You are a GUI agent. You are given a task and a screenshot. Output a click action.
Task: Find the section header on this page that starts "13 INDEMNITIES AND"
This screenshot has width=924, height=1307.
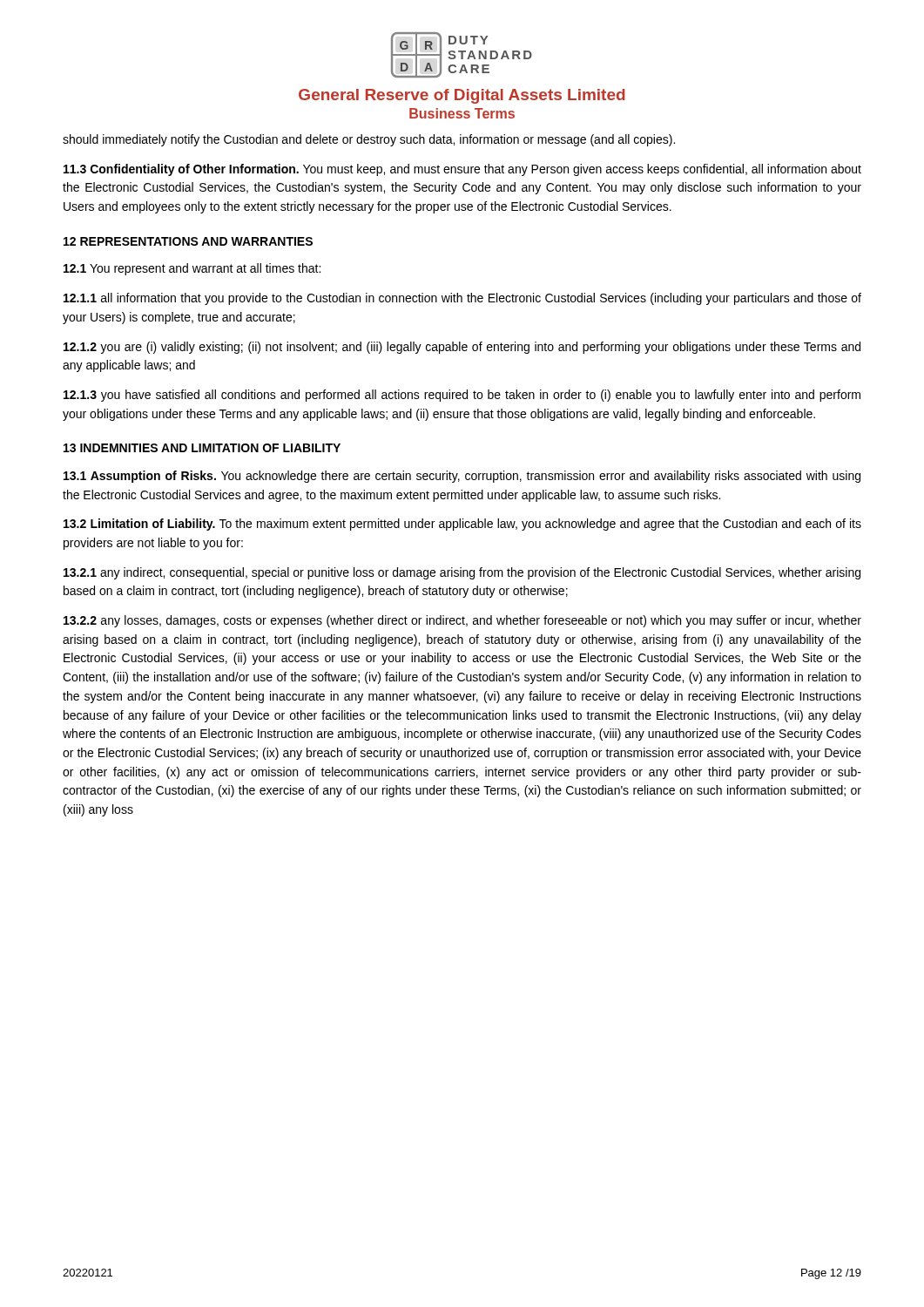pyautogui.click(x=202, y=448)
